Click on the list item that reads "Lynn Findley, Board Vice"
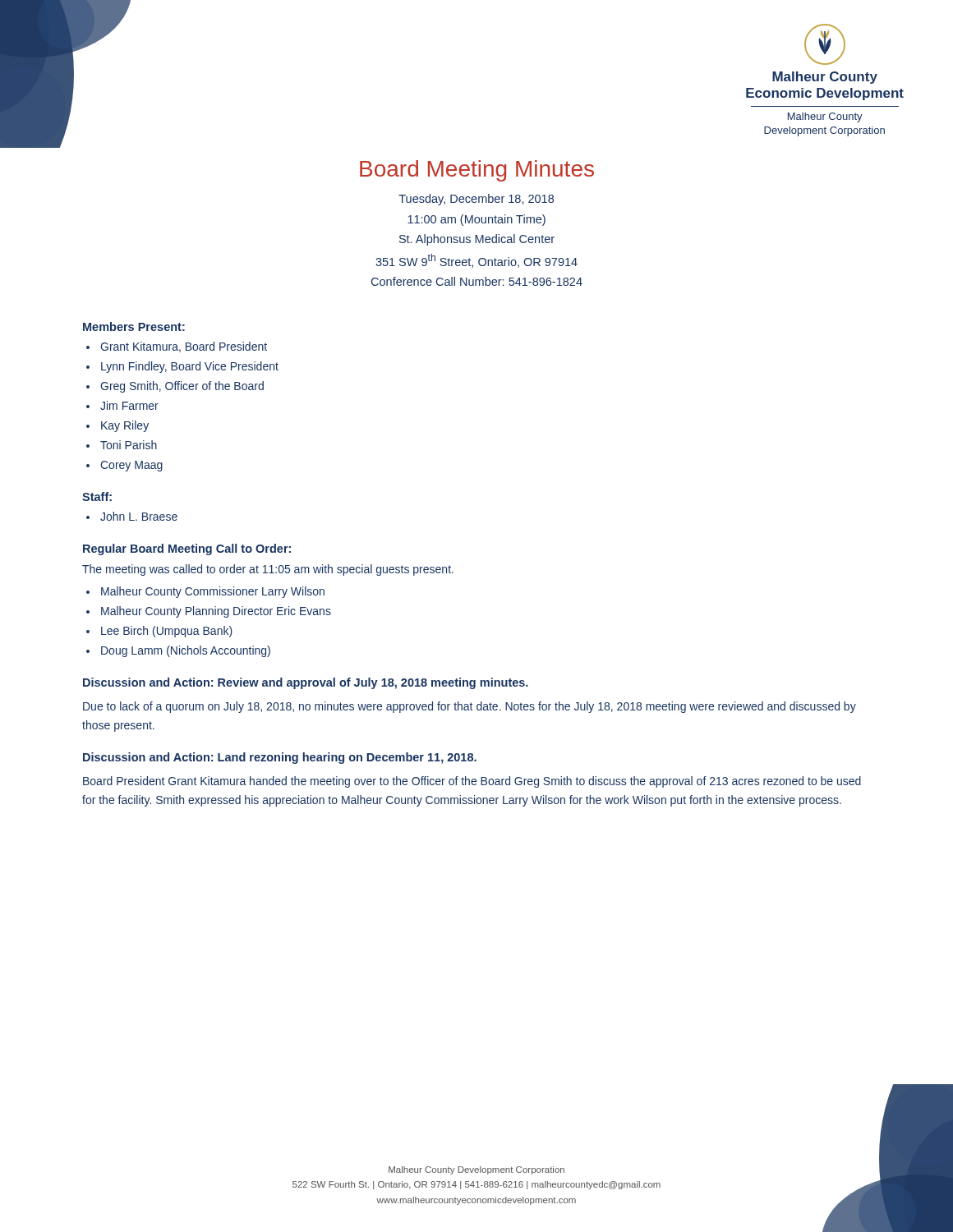 click(x=189, y=366)
